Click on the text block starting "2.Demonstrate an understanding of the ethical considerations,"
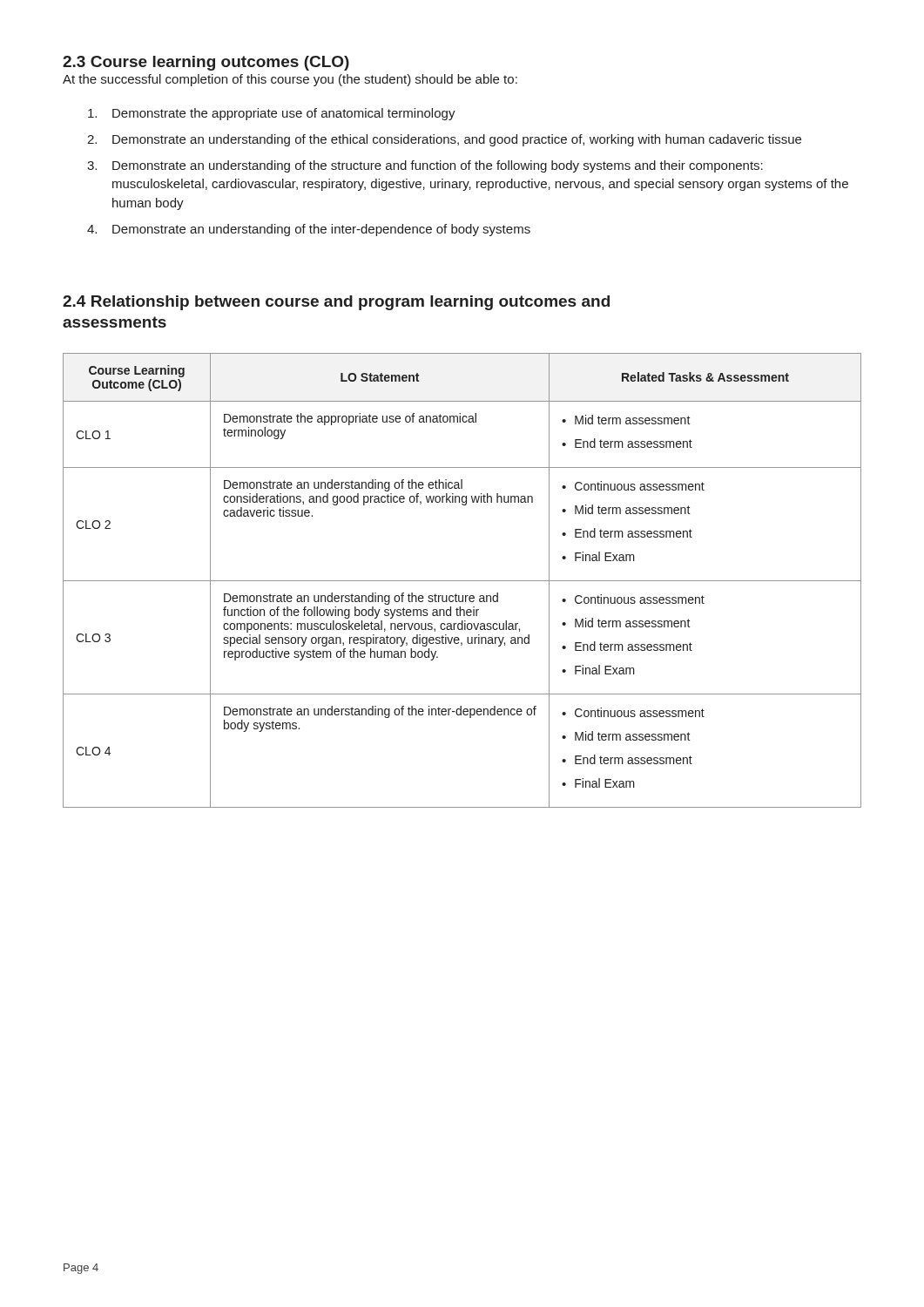Screen dimensions: 1307x924 [x=445, y=139]
